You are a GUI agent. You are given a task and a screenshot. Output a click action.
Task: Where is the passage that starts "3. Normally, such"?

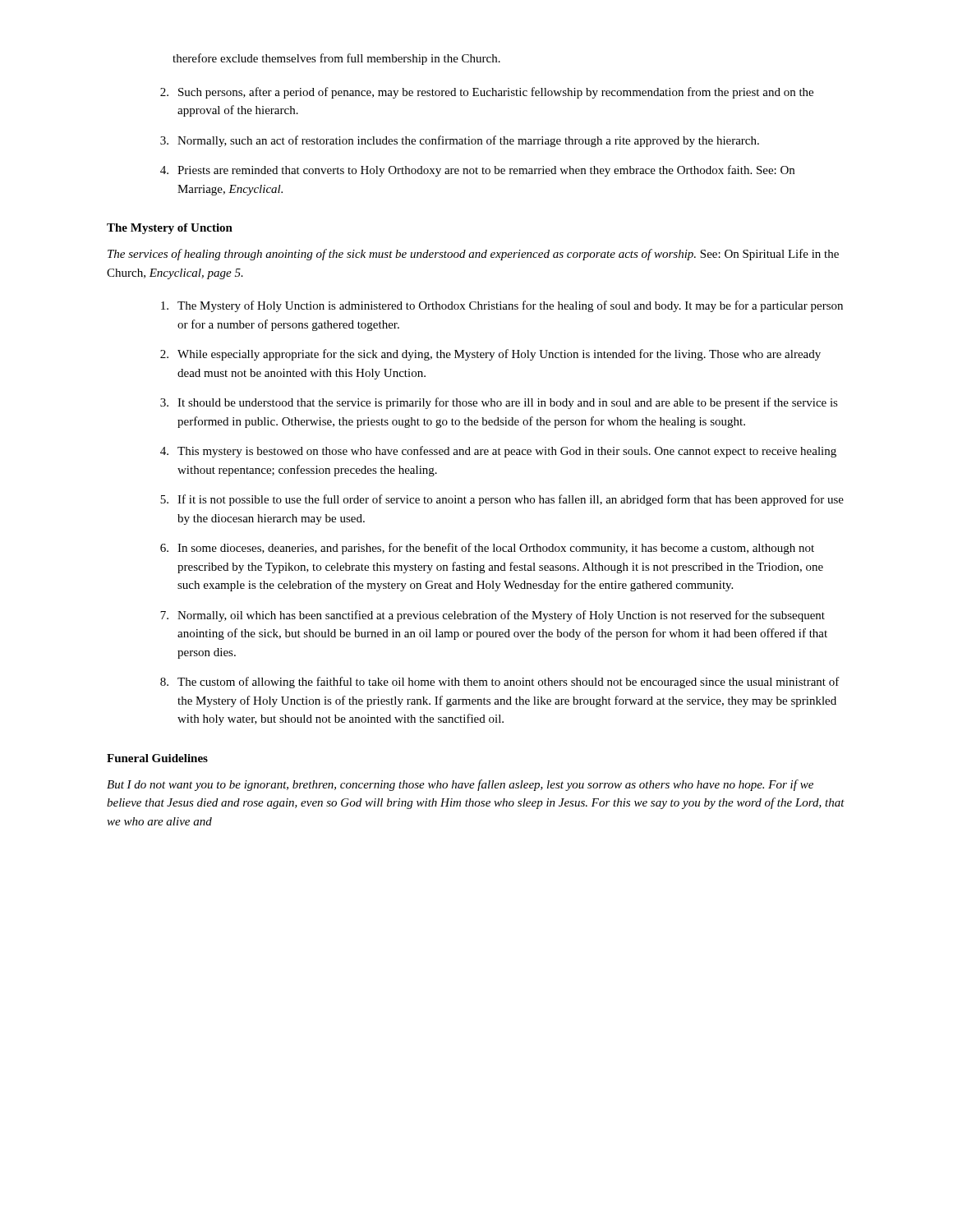point(493,140)
